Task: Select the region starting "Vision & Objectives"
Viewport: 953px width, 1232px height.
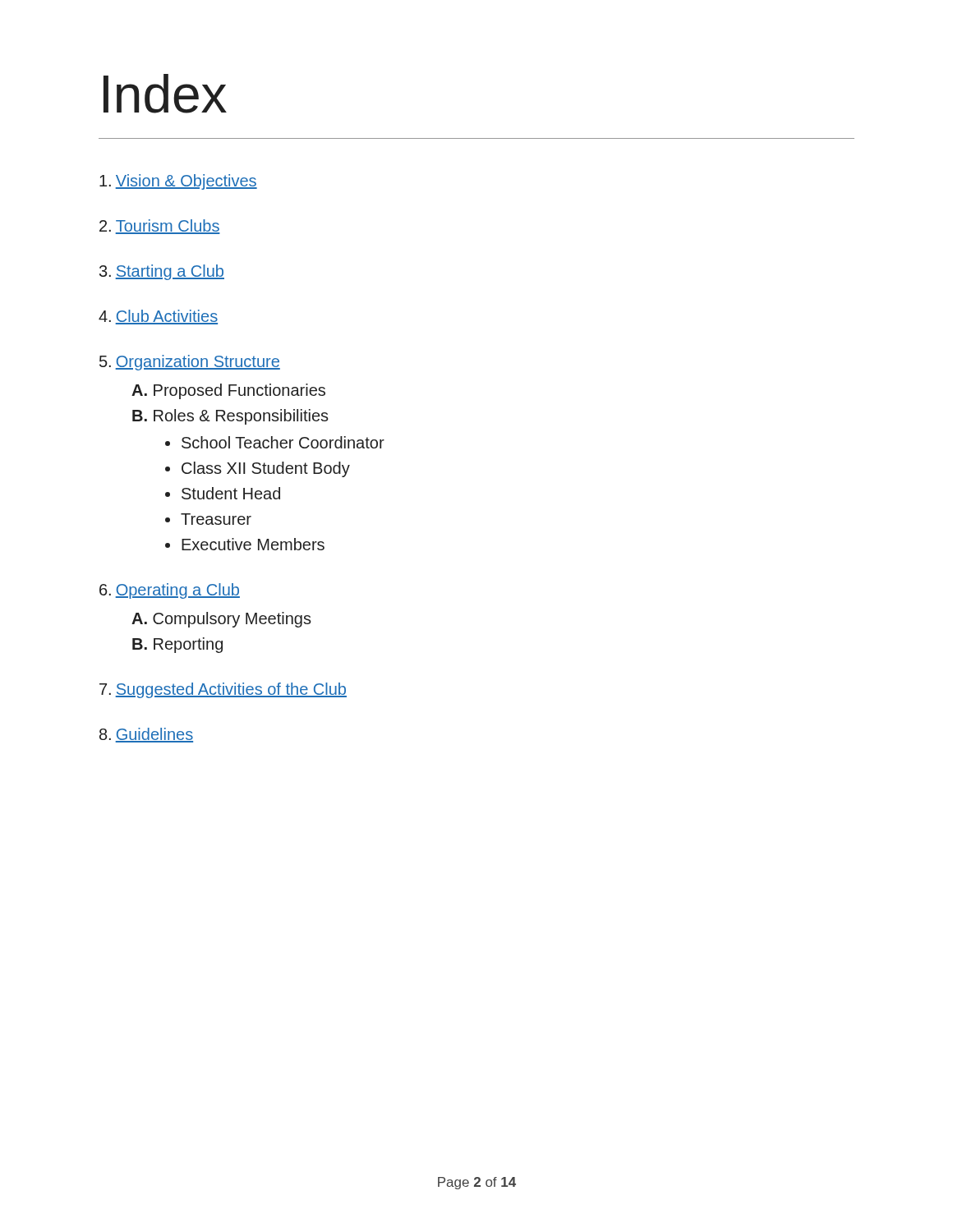Action: click(x=178, y=181)
